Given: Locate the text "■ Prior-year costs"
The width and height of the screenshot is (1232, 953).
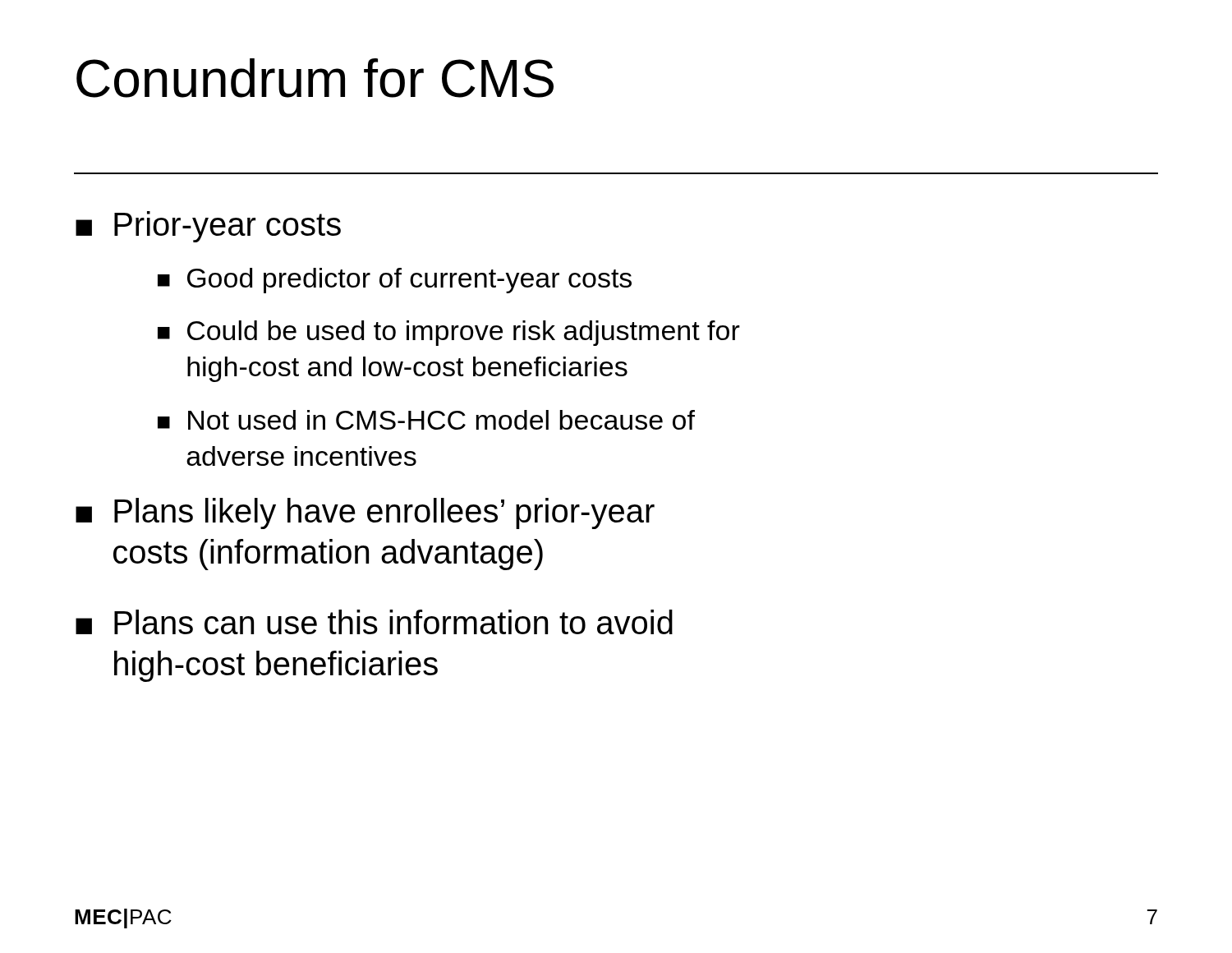Looking at the screenshot, I should (208, 225).
